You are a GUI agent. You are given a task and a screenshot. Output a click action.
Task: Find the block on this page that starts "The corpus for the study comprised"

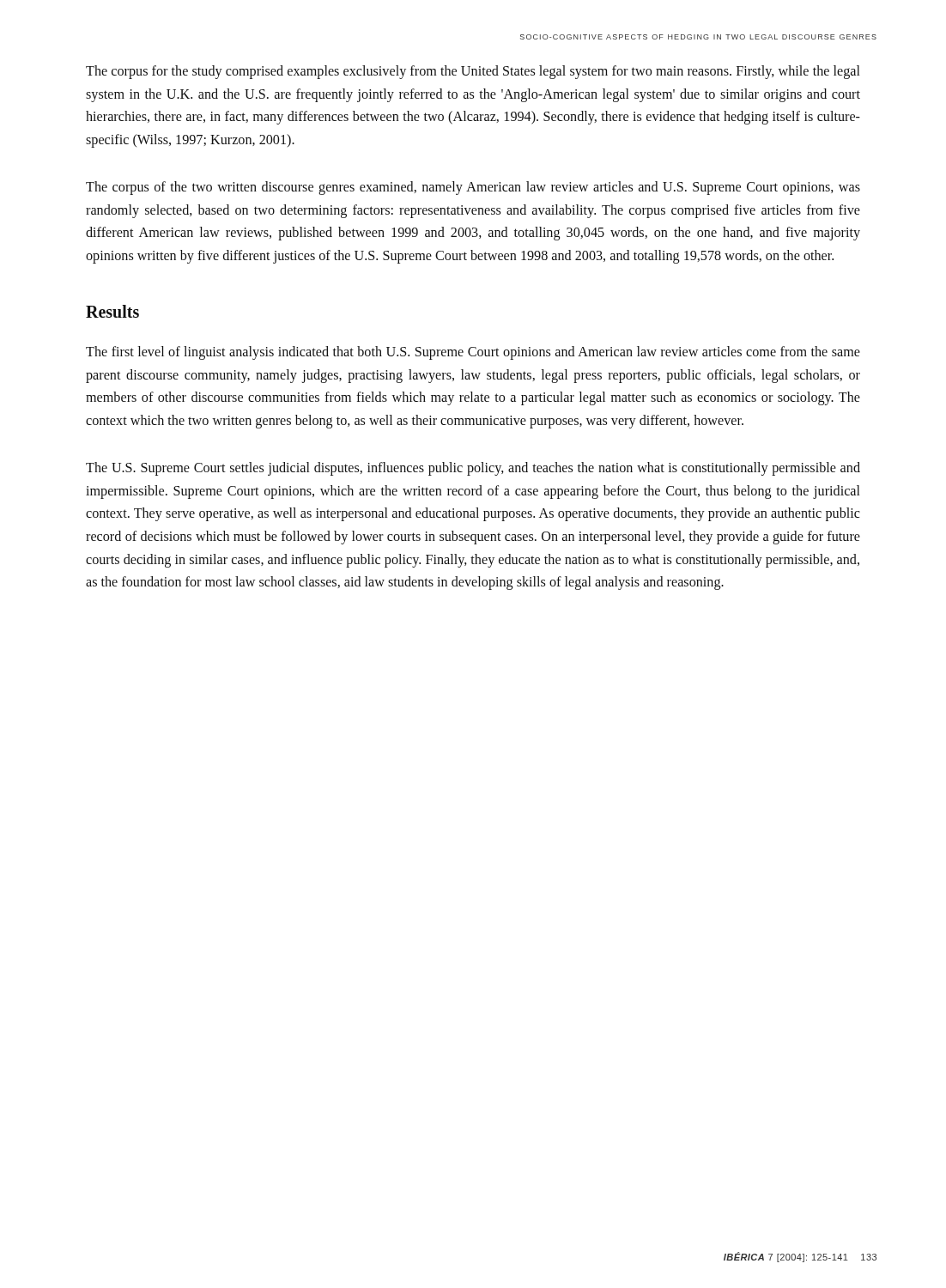pos(473,106)
